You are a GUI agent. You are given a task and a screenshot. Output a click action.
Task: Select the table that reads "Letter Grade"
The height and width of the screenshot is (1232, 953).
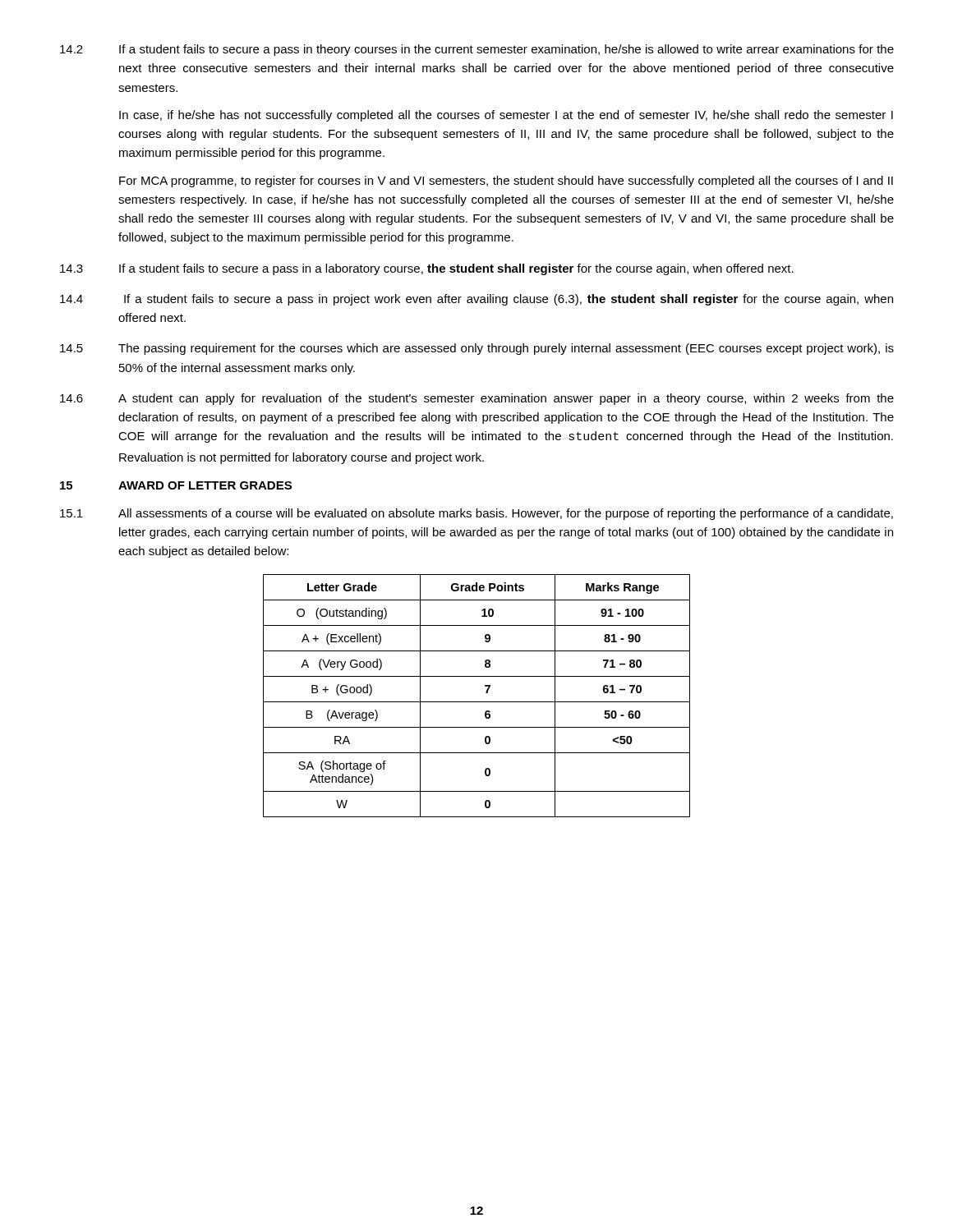pyautogui.click(x=476, y=695)
